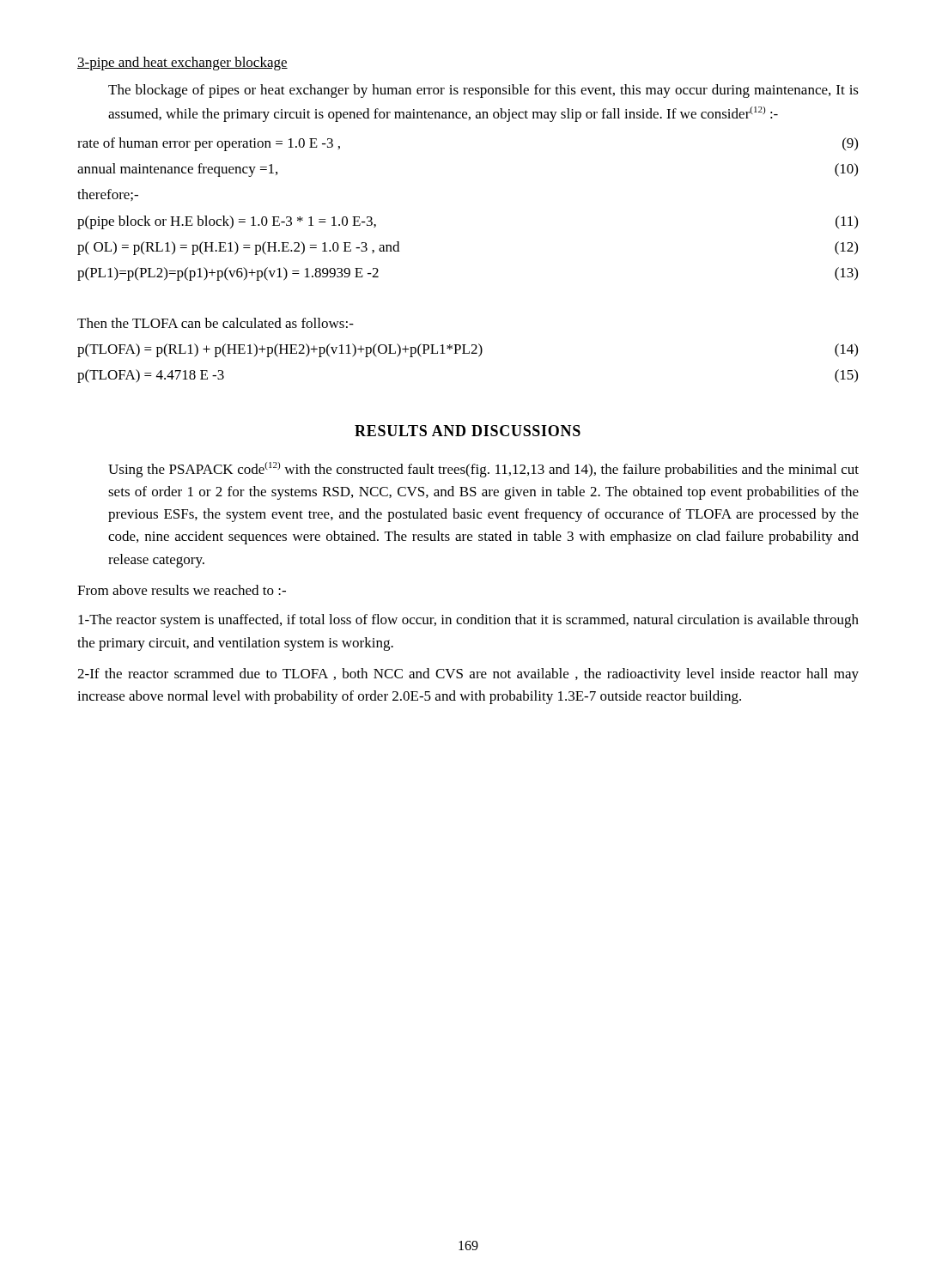Image resolution: width=936 pixels, height=1288 pixels.
Task: Click on the list item with the text "1-The reactor system is unaffected, if total"
Action: click(x=468, y=631)
